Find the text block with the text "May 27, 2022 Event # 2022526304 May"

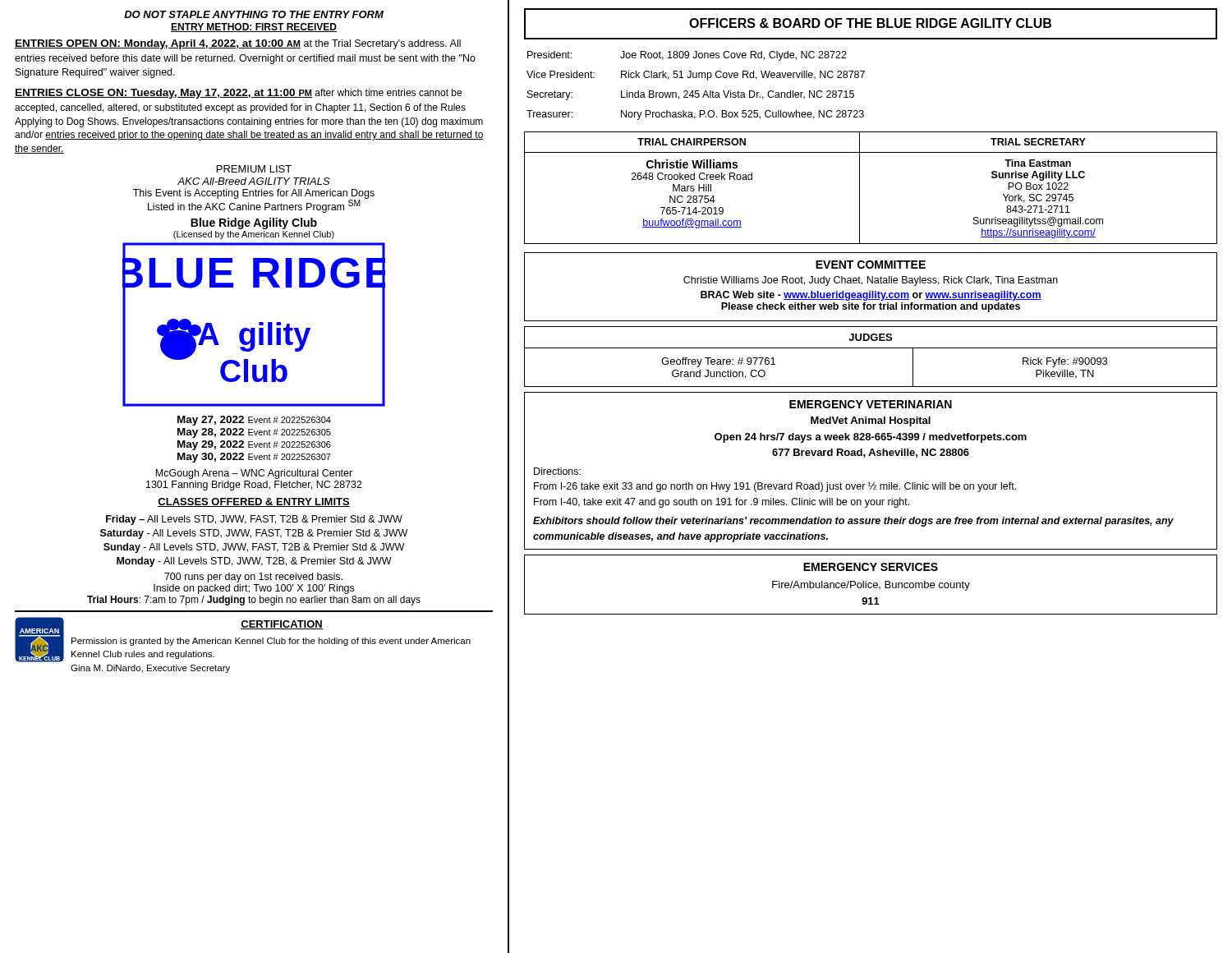coord(254,438)
